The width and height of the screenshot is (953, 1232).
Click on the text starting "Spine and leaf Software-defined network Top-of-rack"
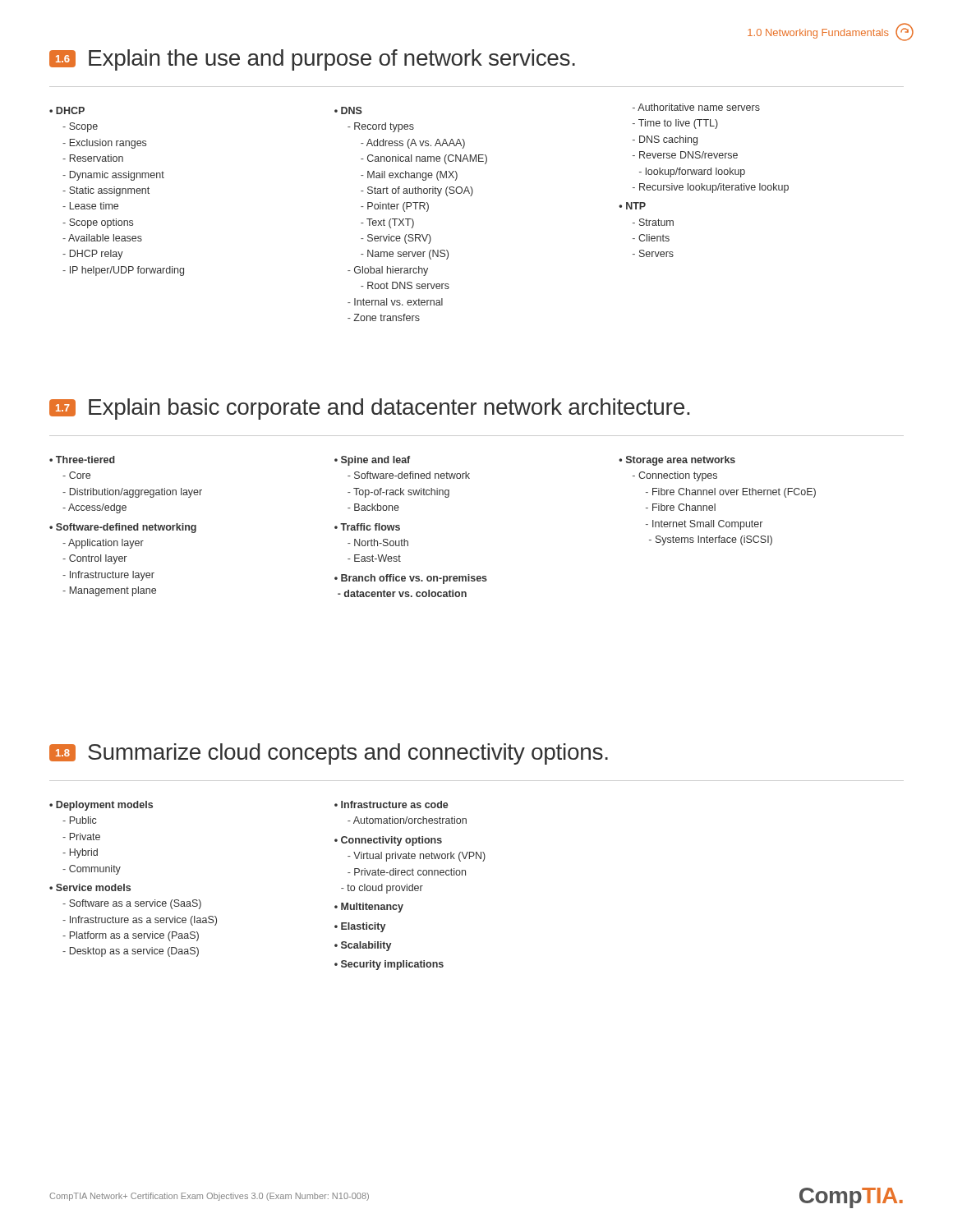[x=372, y=461]
